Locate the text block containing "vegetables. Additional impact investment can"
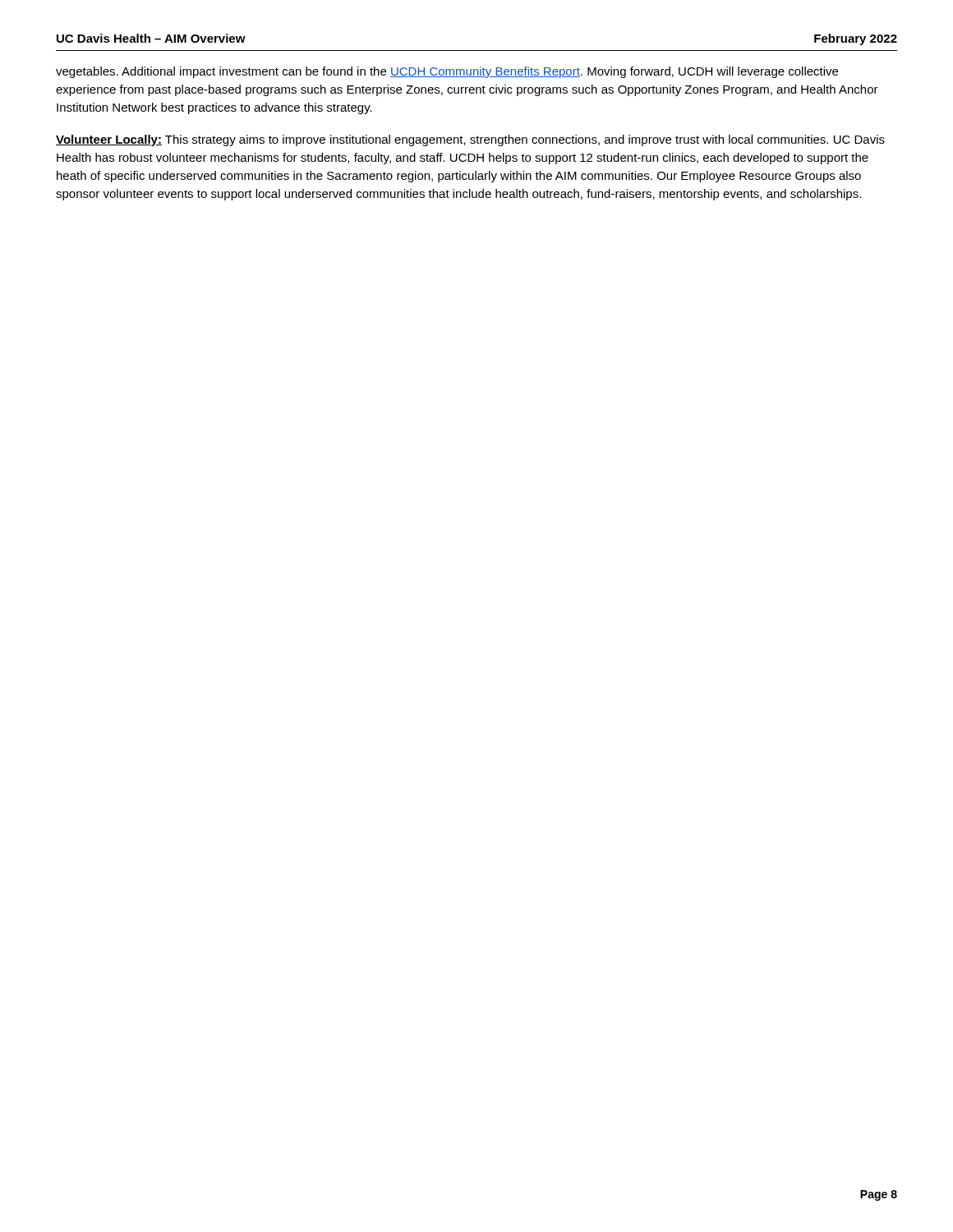 467,89
